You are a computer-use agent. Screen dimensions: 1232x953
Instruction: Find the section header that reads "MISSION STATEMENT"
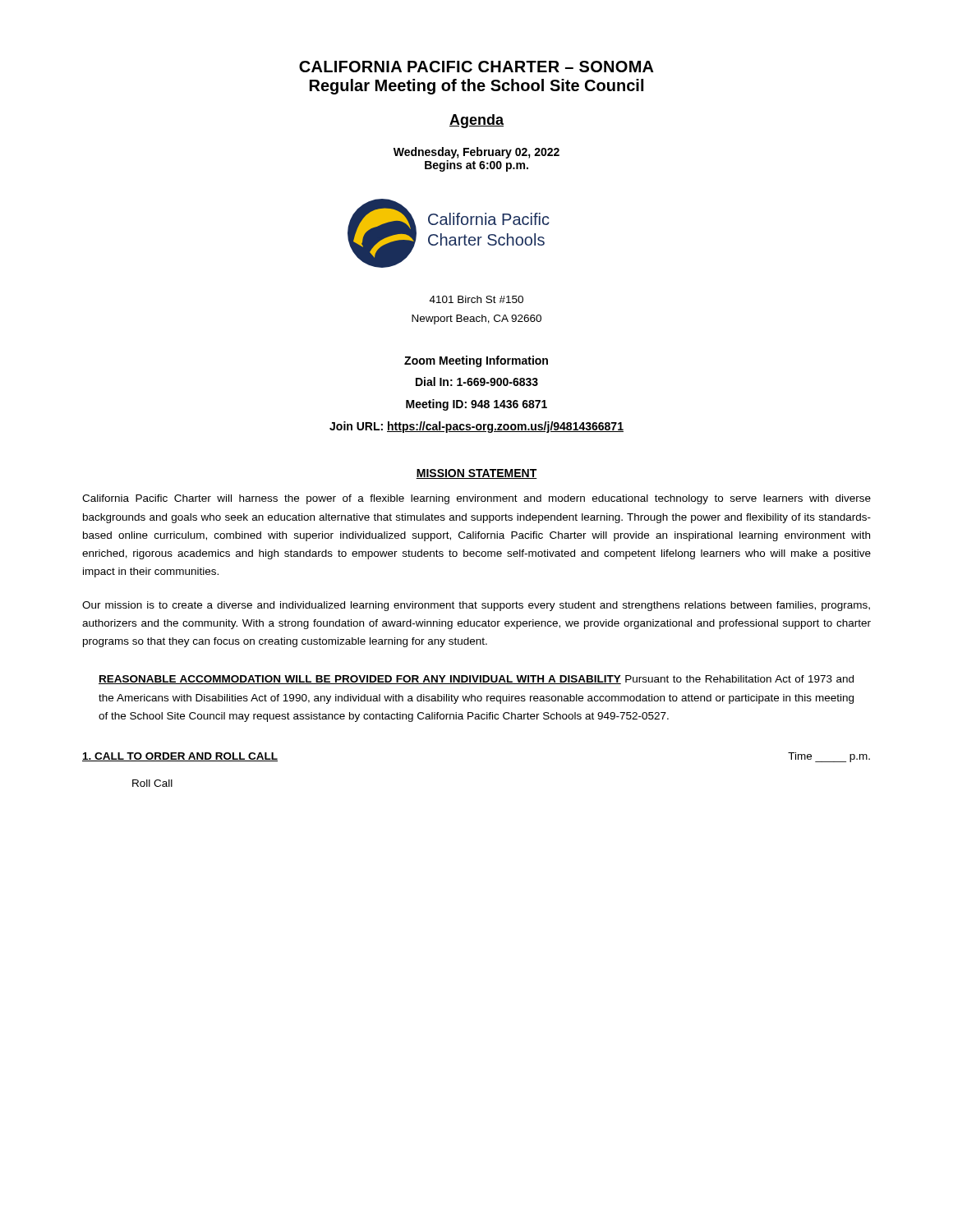[476, 473]
